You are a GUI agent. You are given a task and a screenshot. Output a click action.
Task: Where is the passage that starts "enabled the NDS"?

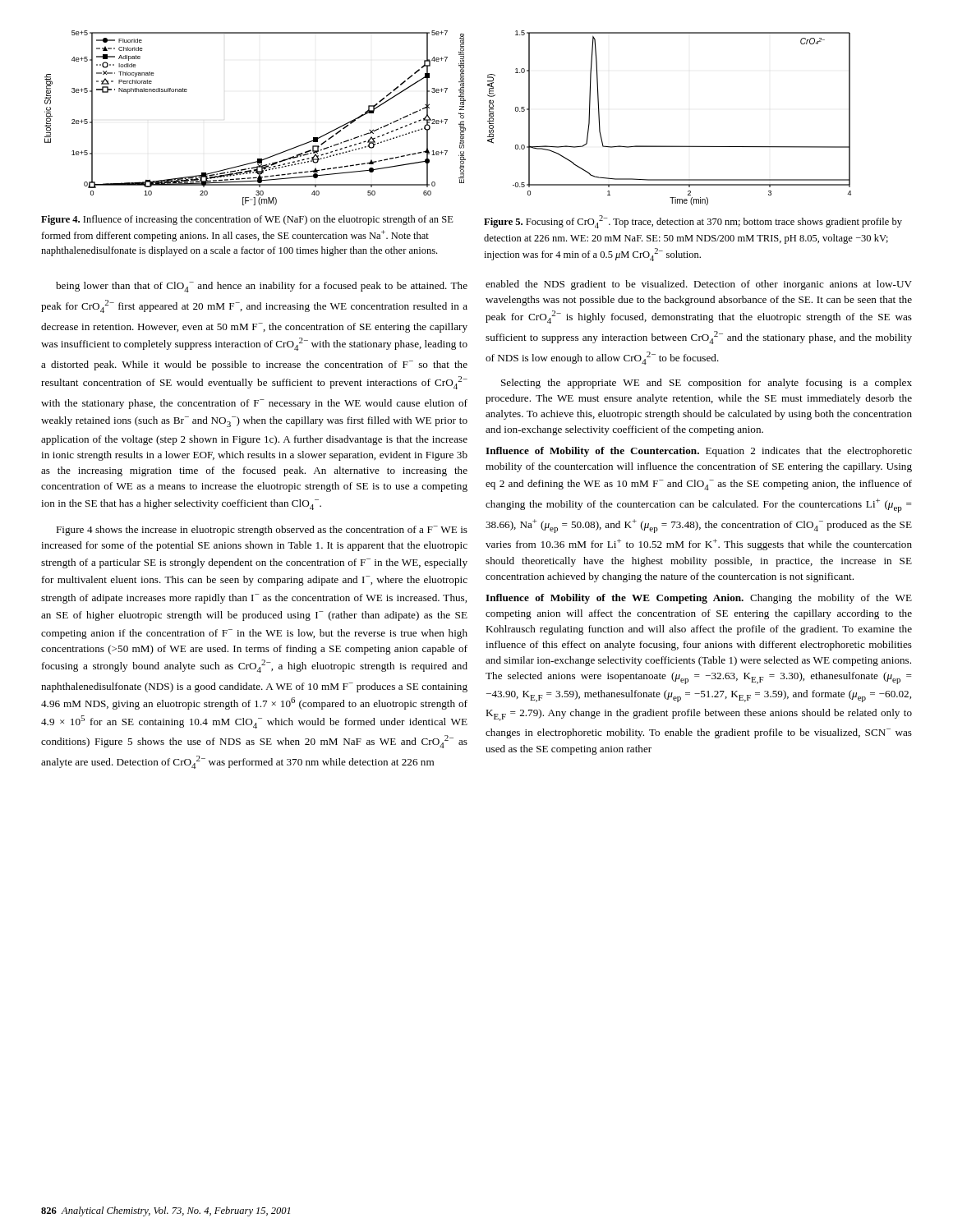coord(699,357)
